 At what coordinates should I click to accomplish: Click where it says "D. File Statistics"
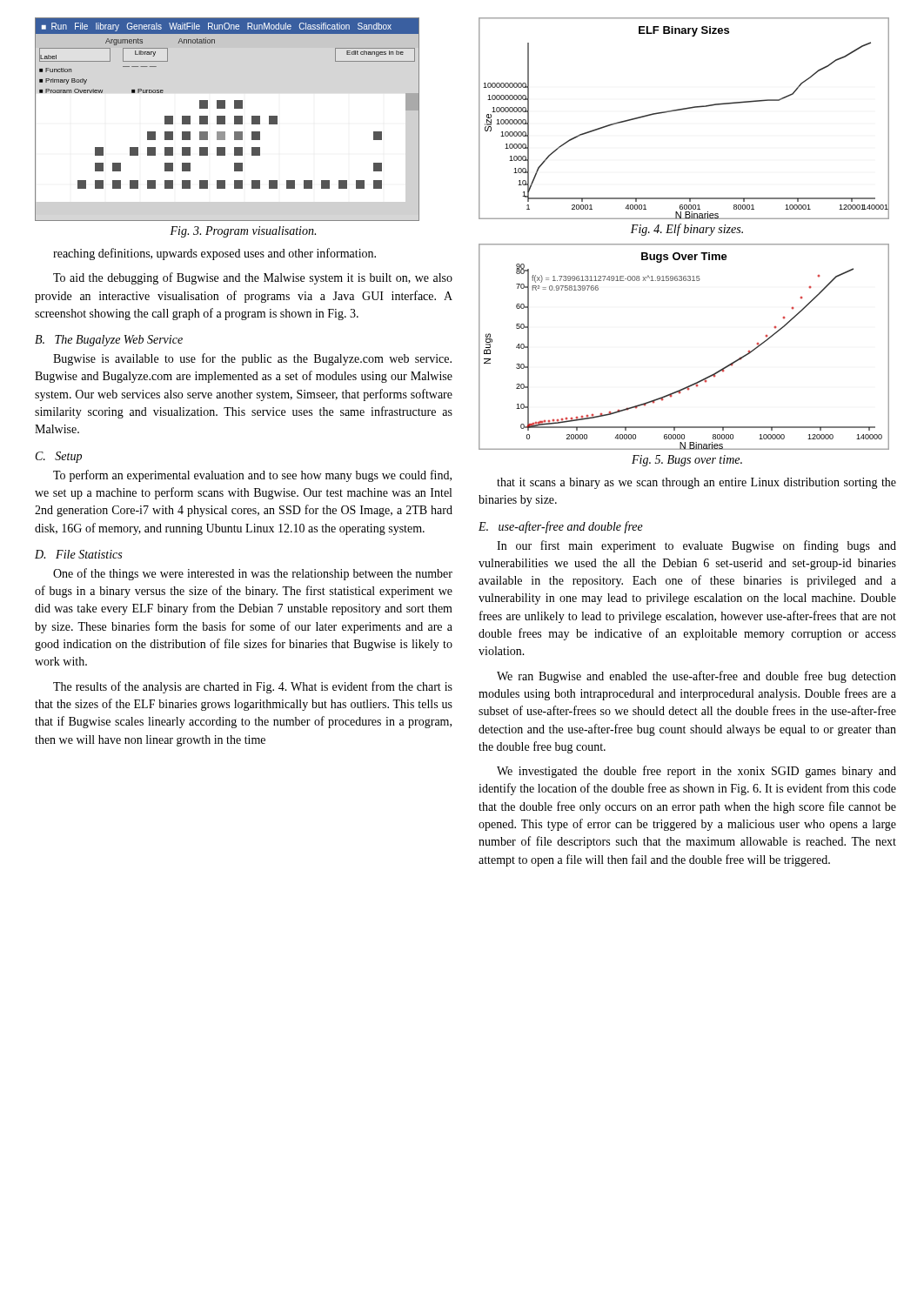click(x=79, y=554)
